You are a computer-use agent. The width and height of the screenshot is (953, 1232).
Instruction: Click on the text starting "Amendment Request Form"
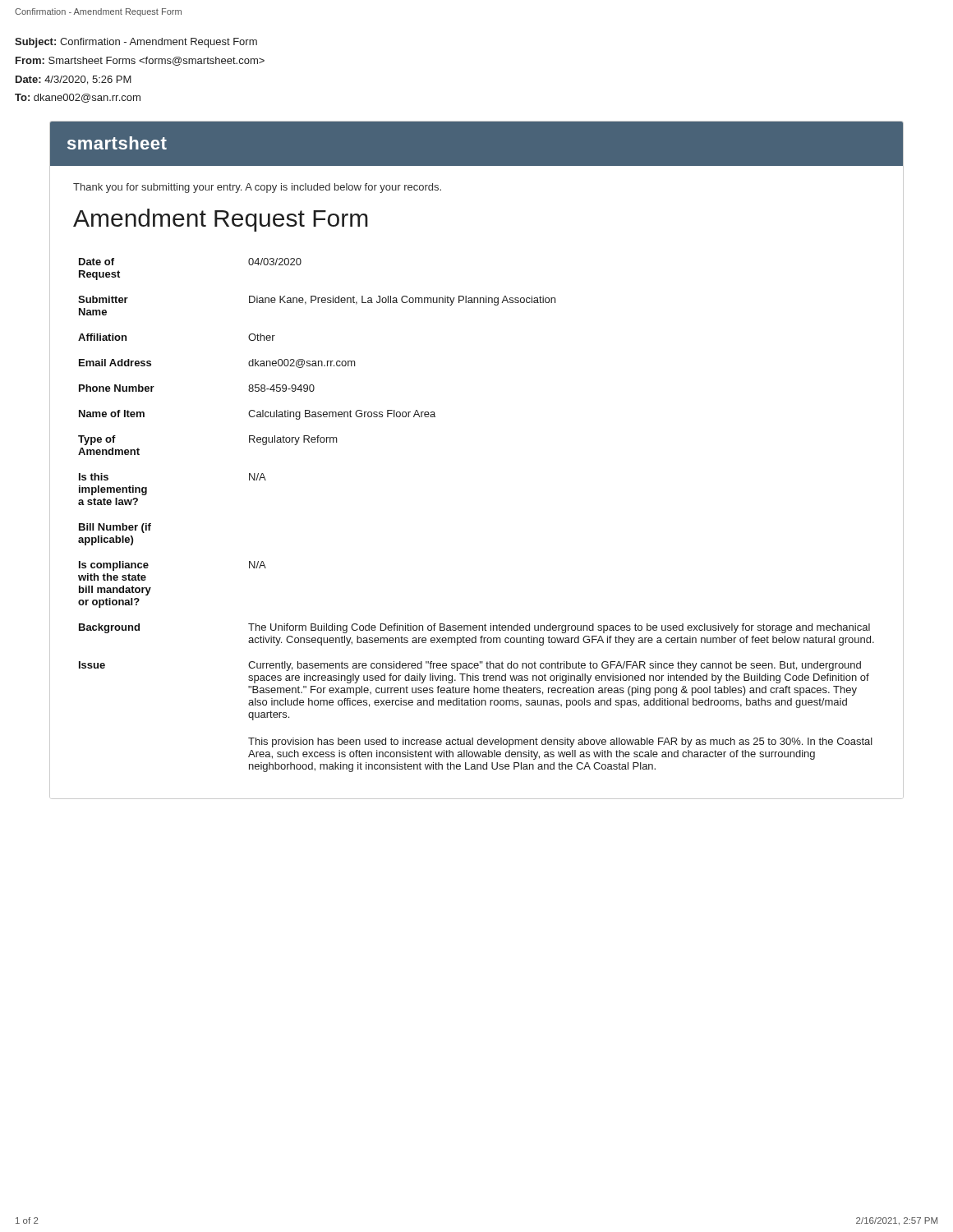click(x=221, y=218)
